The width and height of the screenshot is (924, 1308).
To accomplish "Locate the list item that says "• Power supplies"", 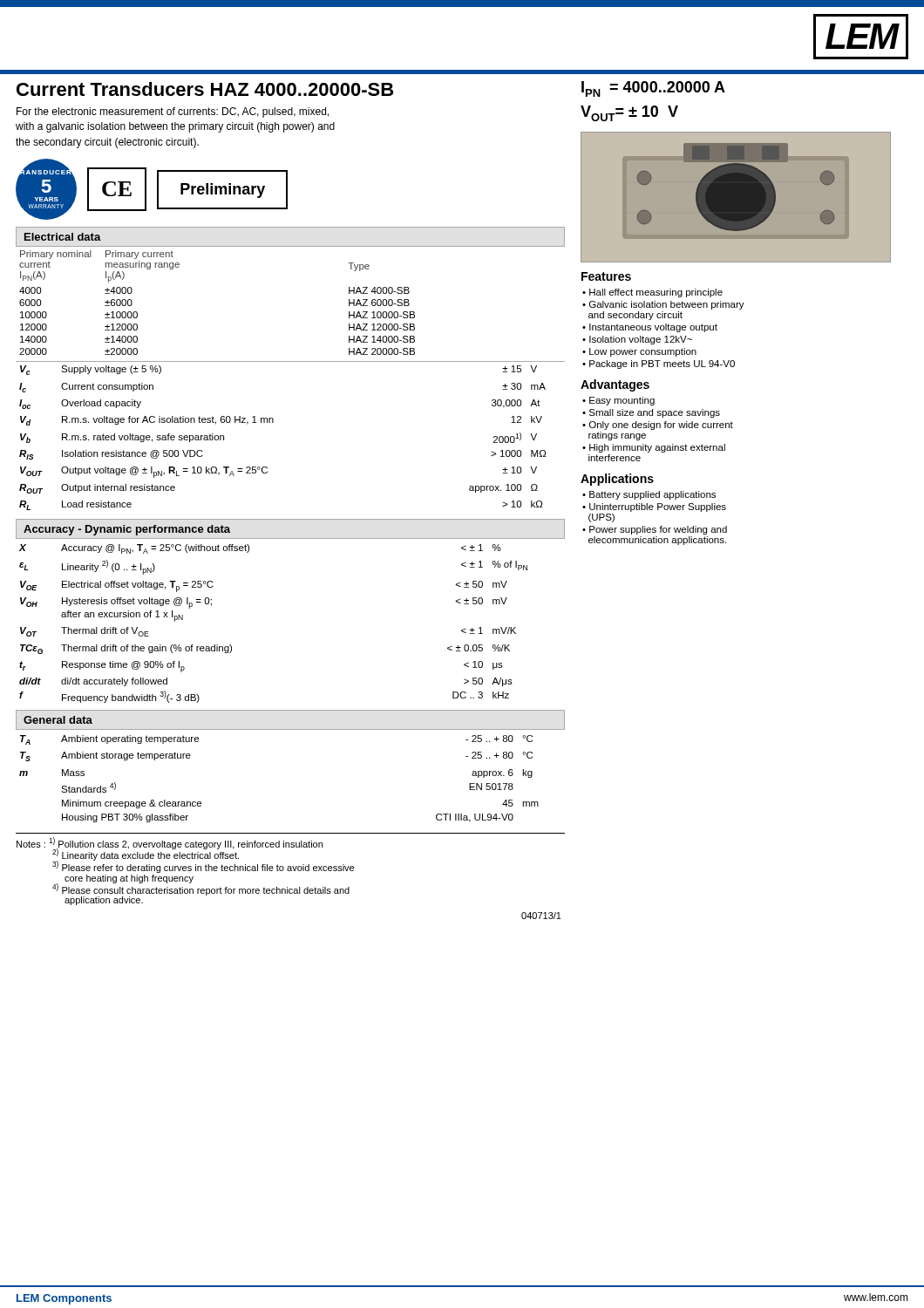I will (x=655, y=535).
